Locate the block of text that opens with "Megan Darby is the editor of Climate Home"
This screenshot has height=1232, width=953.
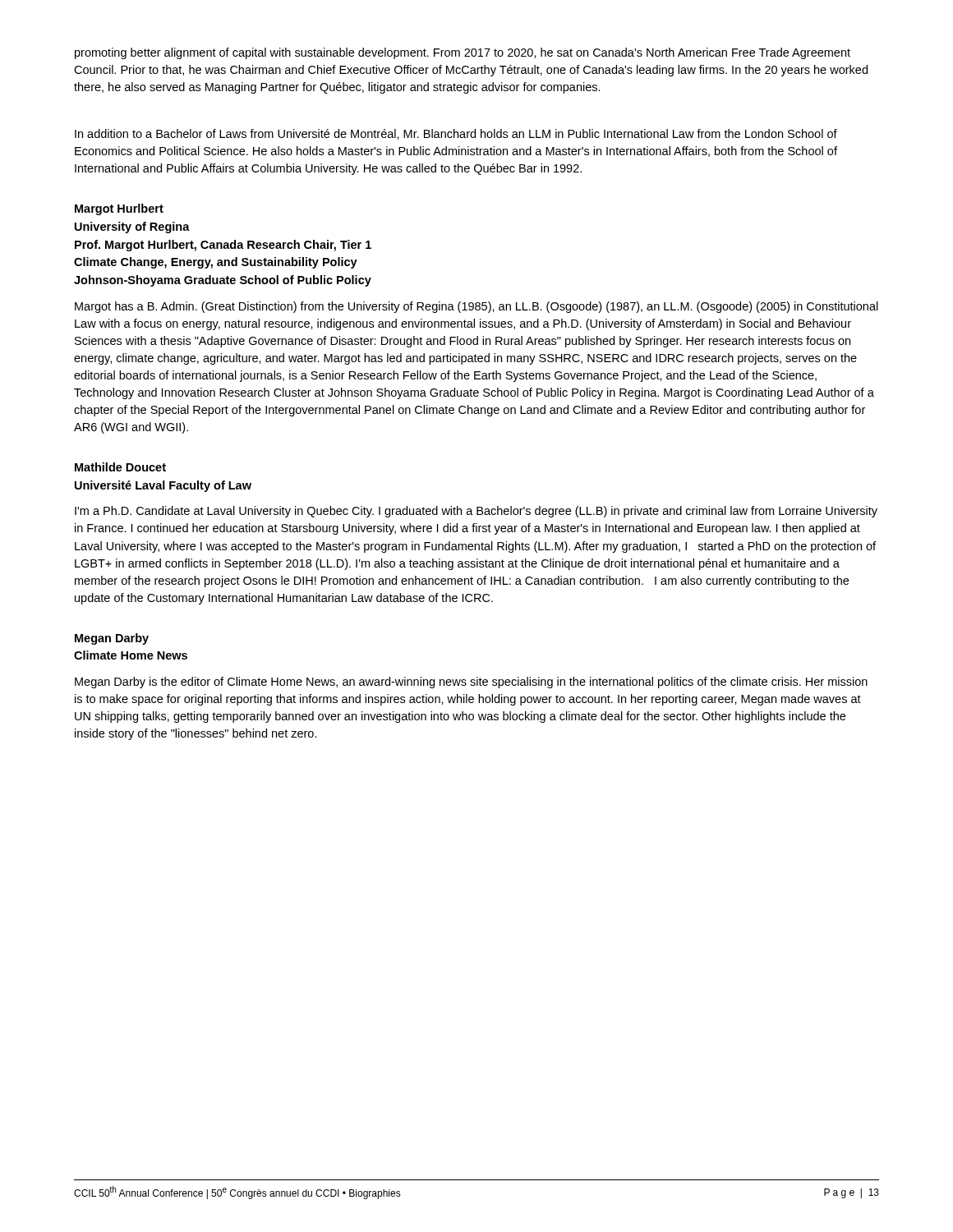click(471, 708)
